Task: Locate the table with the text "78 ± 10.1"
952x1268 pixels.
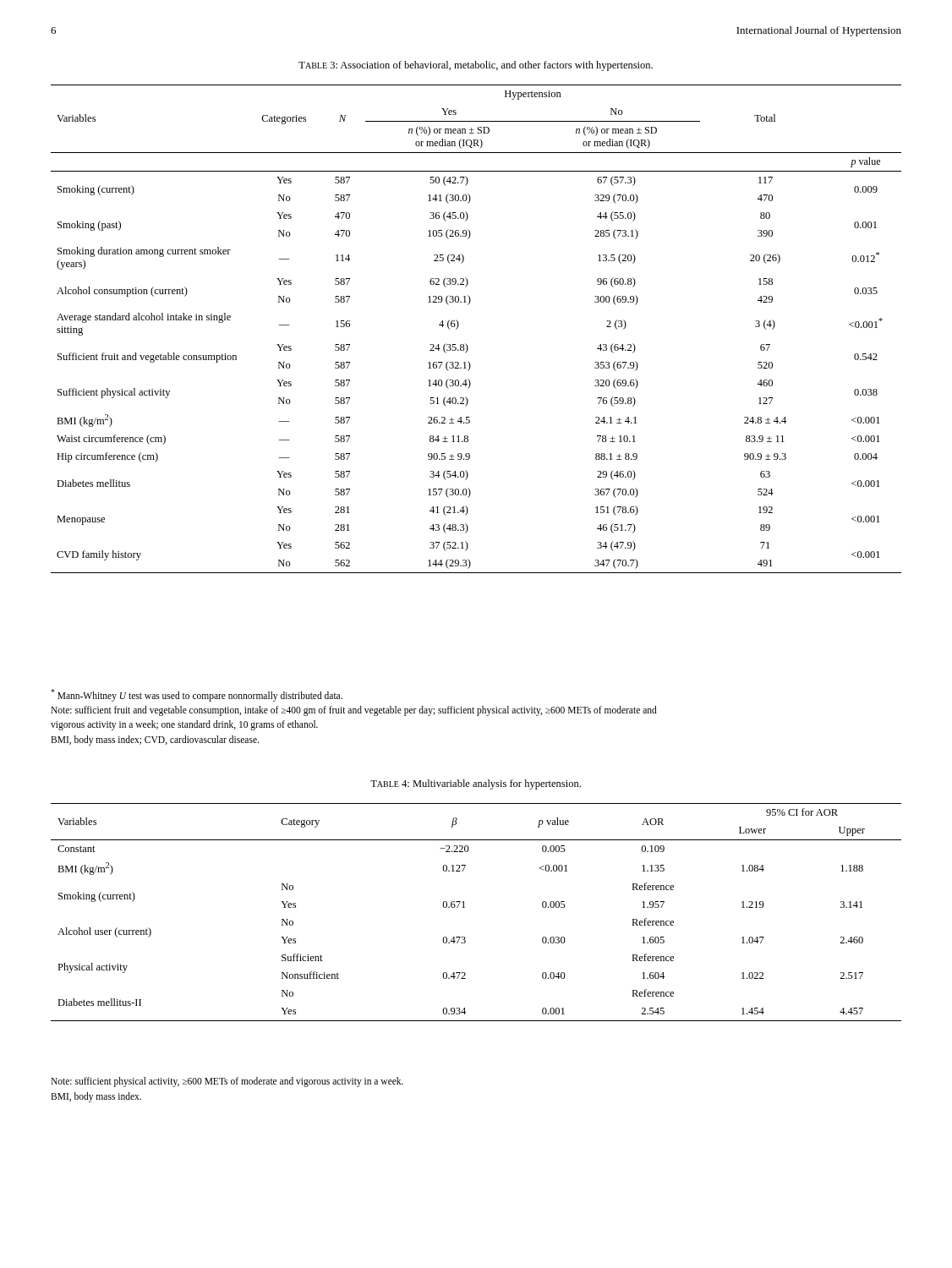Action: pos(476,329)
